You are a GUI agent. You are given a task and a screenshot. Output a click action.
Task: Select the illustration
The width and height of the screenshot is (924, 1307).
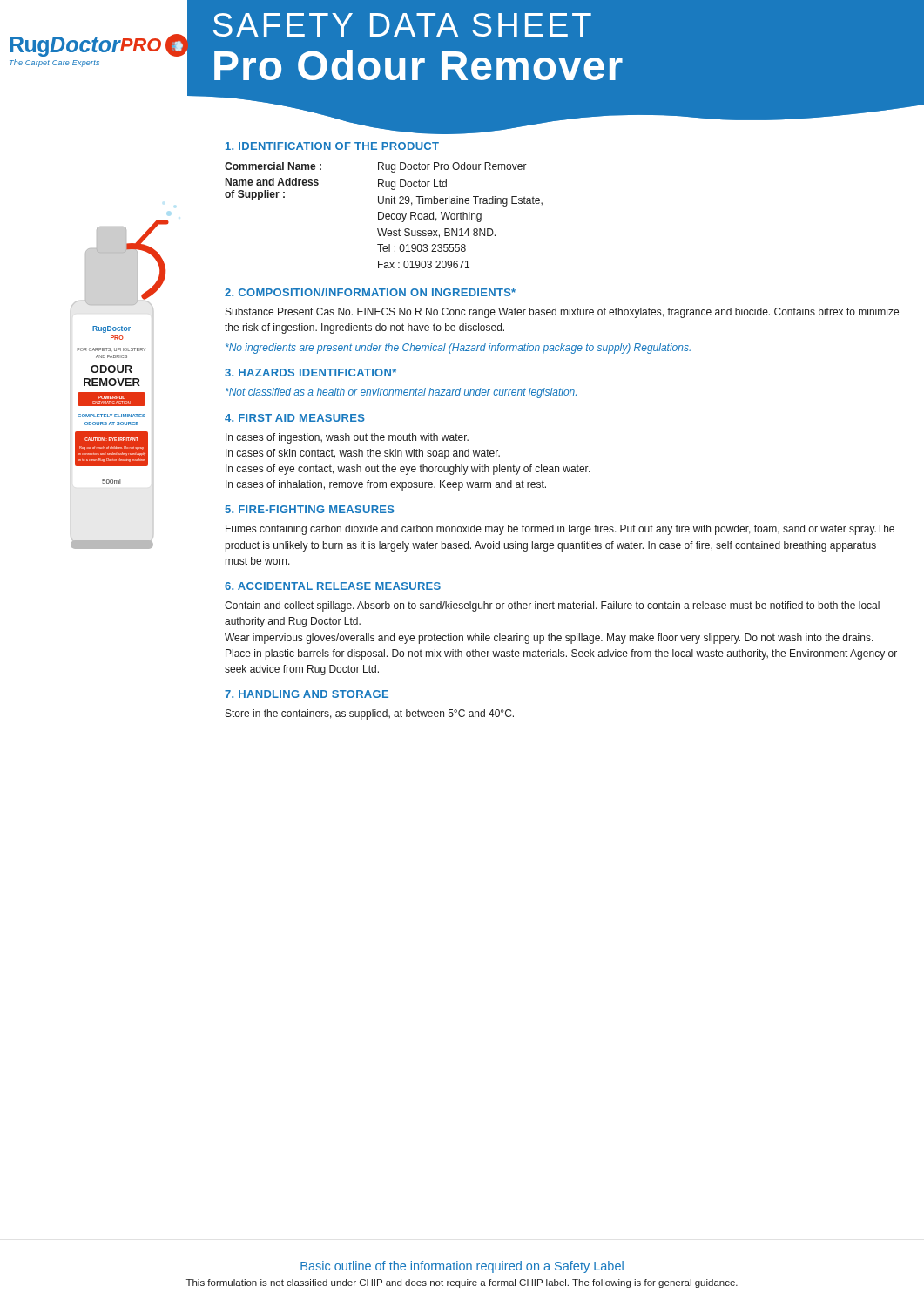(x=109, y=396)
